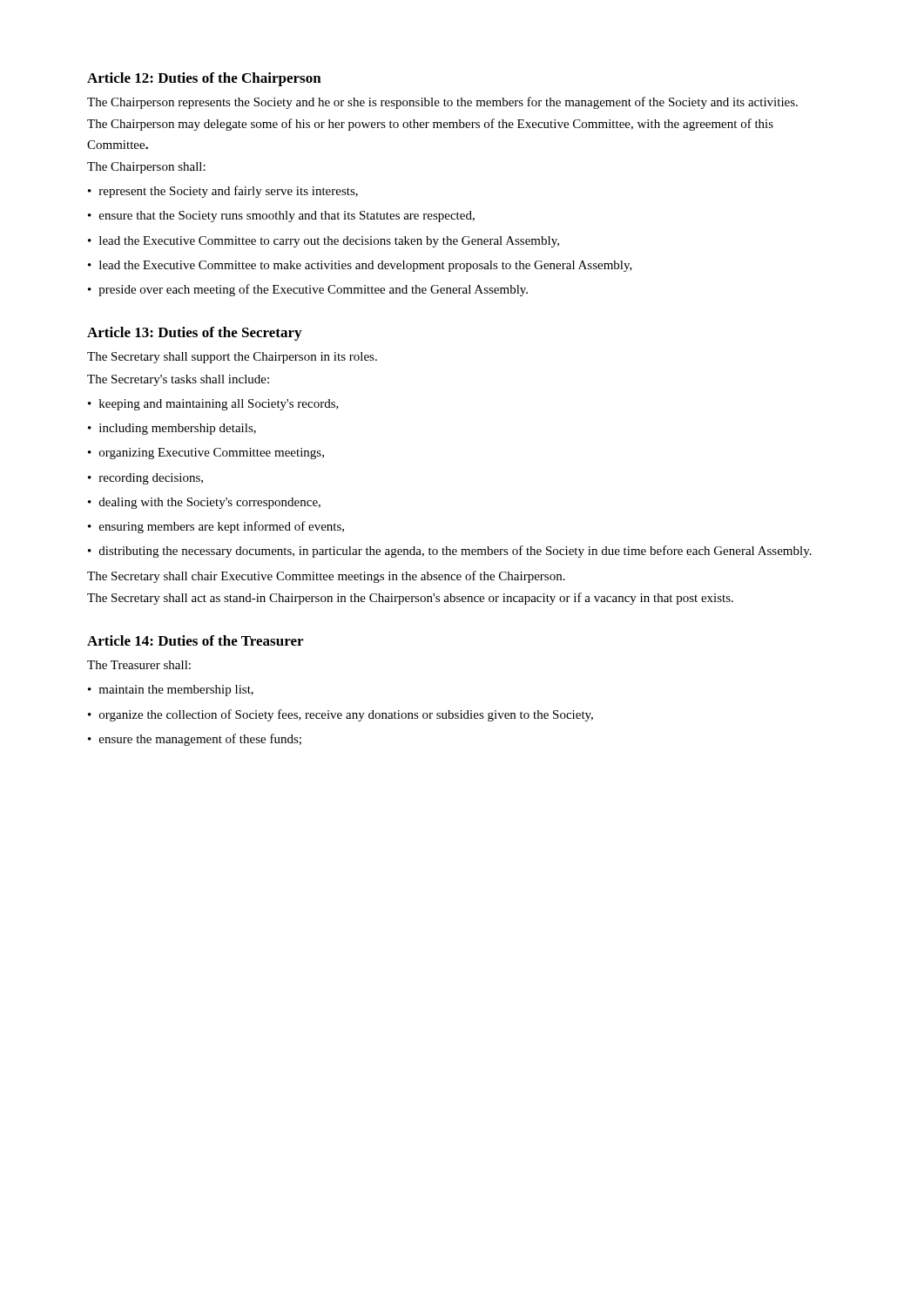Find the element starting "• keeping and maintaining all Society's records,"
The image size is (924, 1307).
[x=213, y=404]
